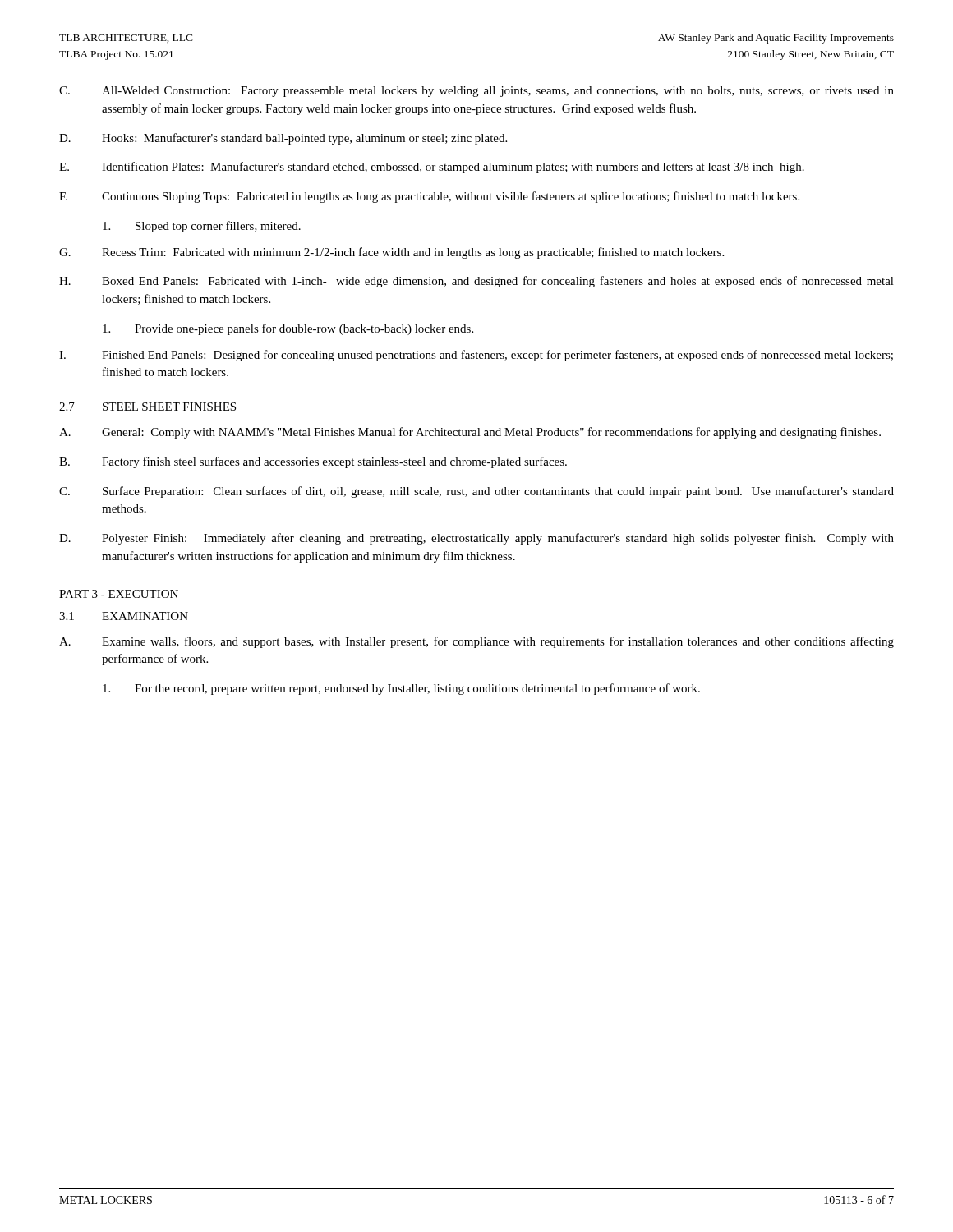Click on the passage starting "I. Finished End"
The height and width of the screenshot is (1232, 953).
(x=476, y=364)
